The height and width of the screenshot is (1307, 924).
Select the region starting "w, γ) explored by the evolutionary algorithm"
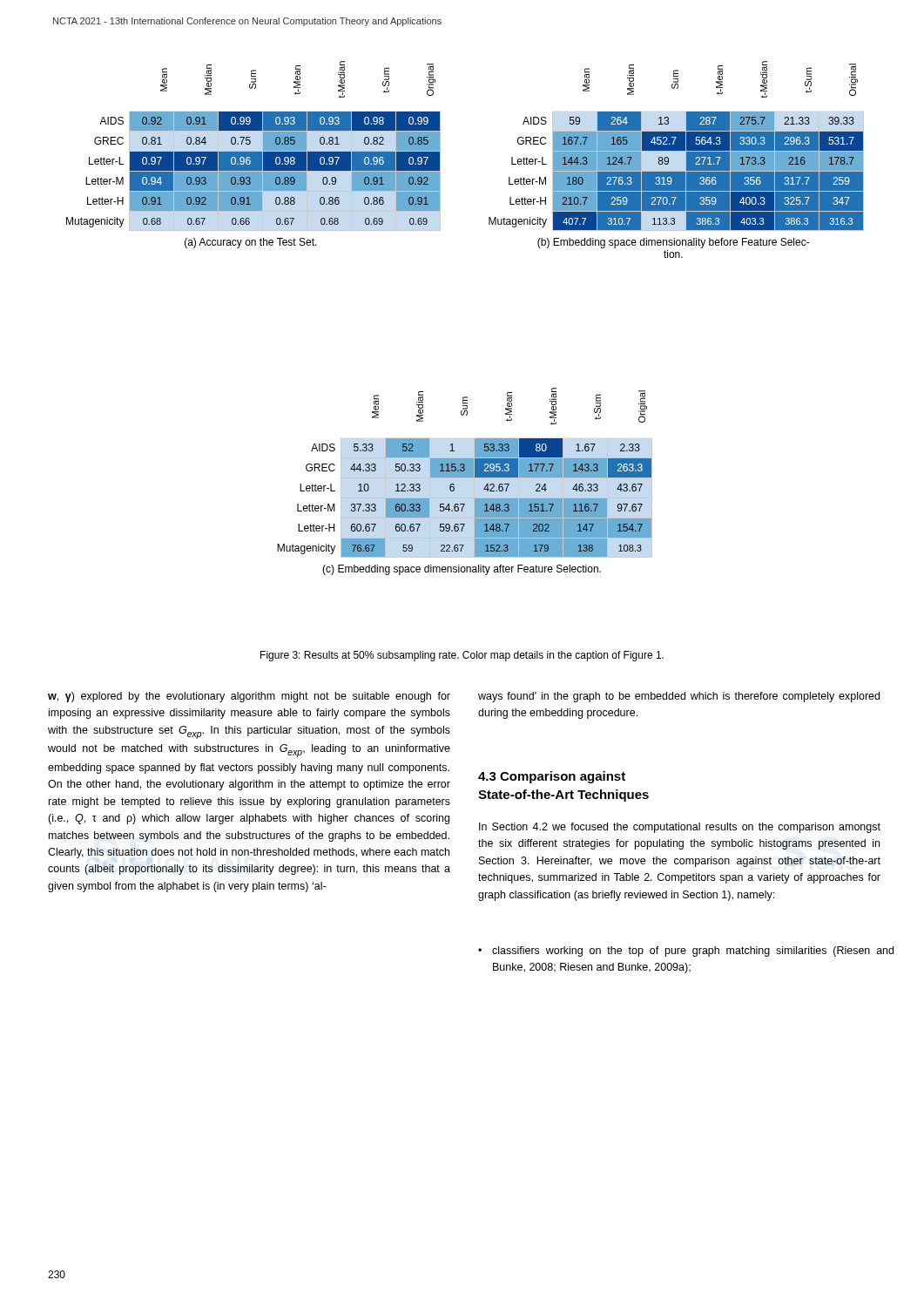pos(249,791)
